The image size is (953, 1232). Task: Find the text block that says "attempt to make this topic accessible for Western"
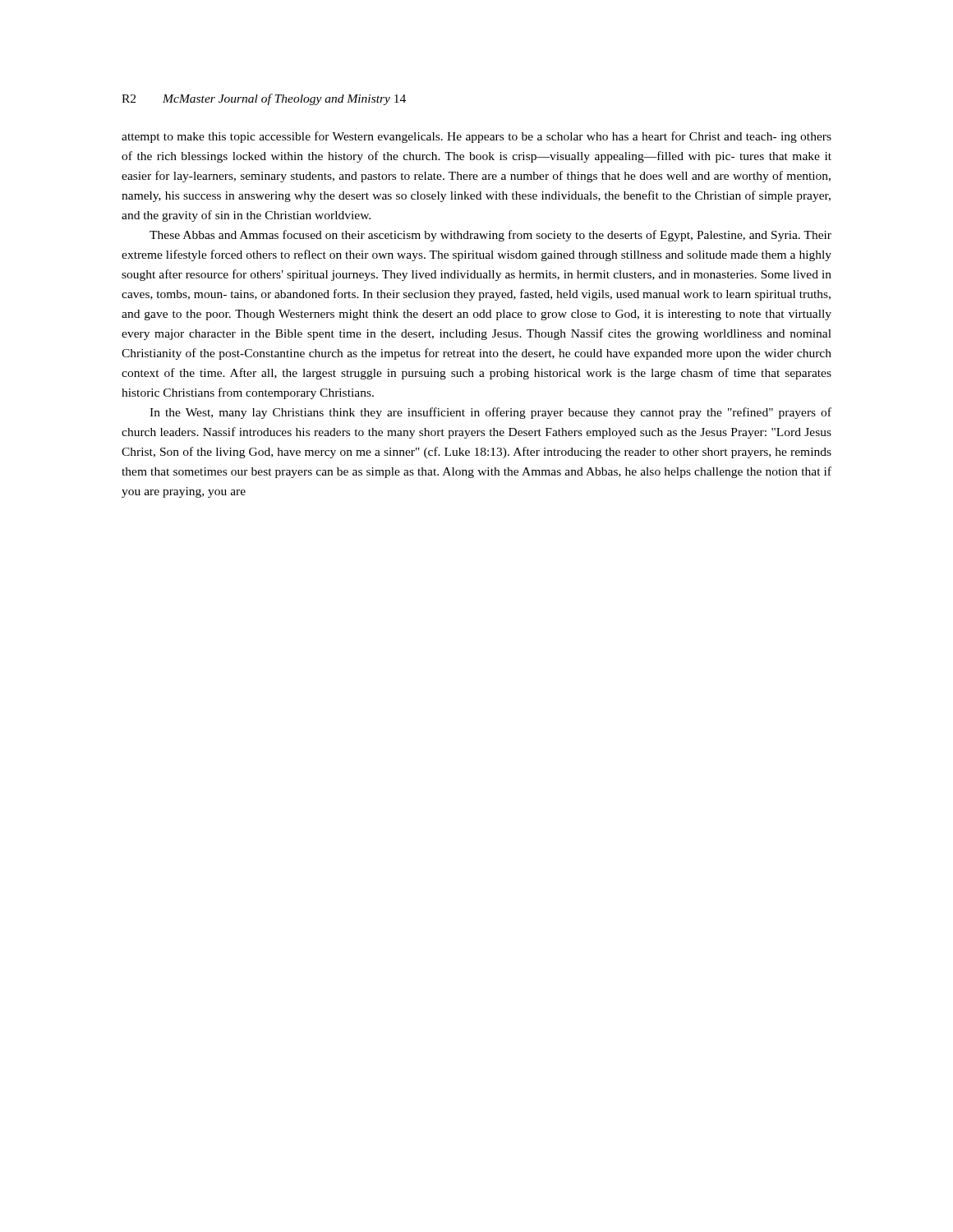476,314
